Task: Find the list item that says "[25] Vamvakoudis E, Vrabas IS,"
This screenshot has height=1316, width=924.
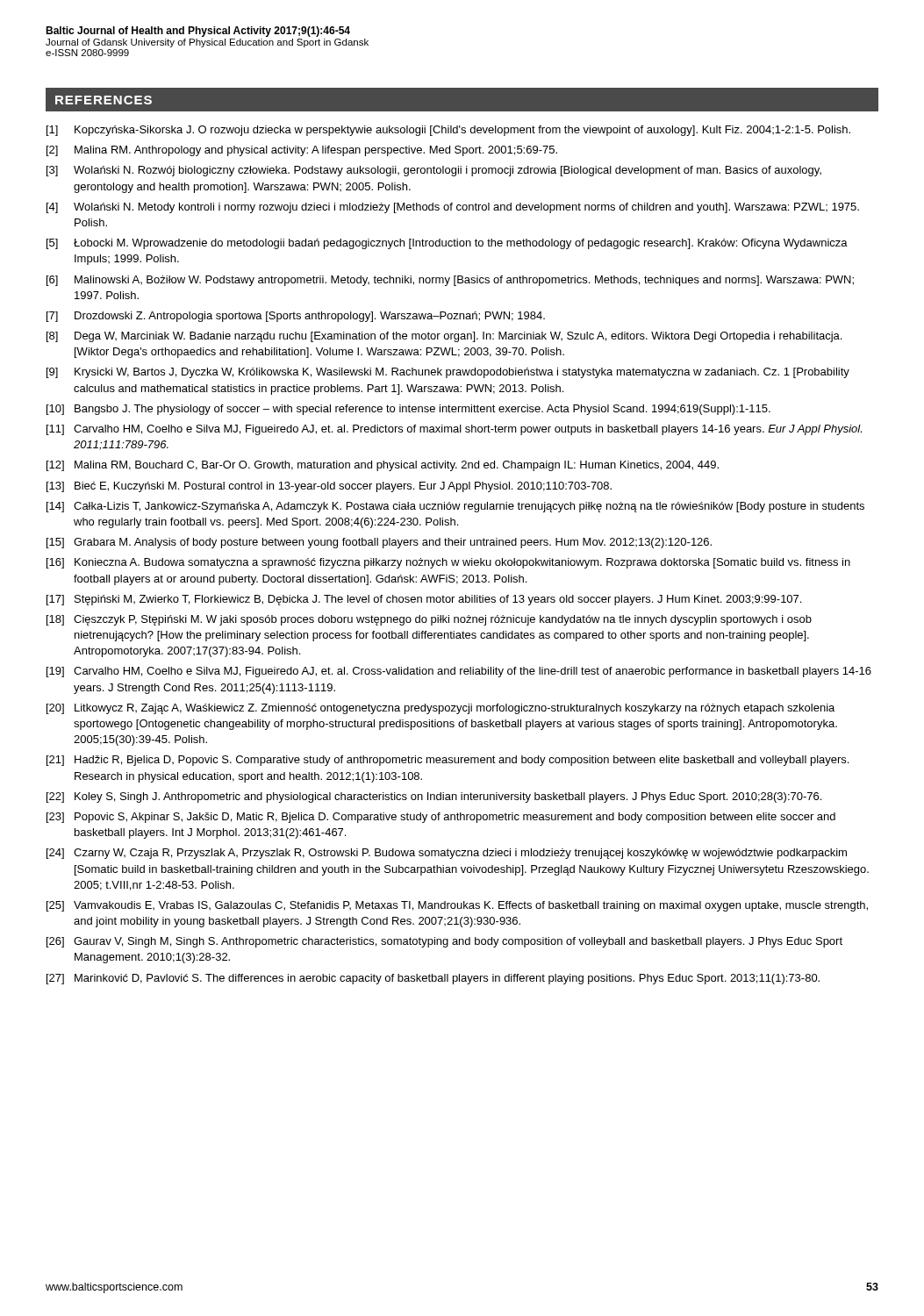Action: pos(462,913)
